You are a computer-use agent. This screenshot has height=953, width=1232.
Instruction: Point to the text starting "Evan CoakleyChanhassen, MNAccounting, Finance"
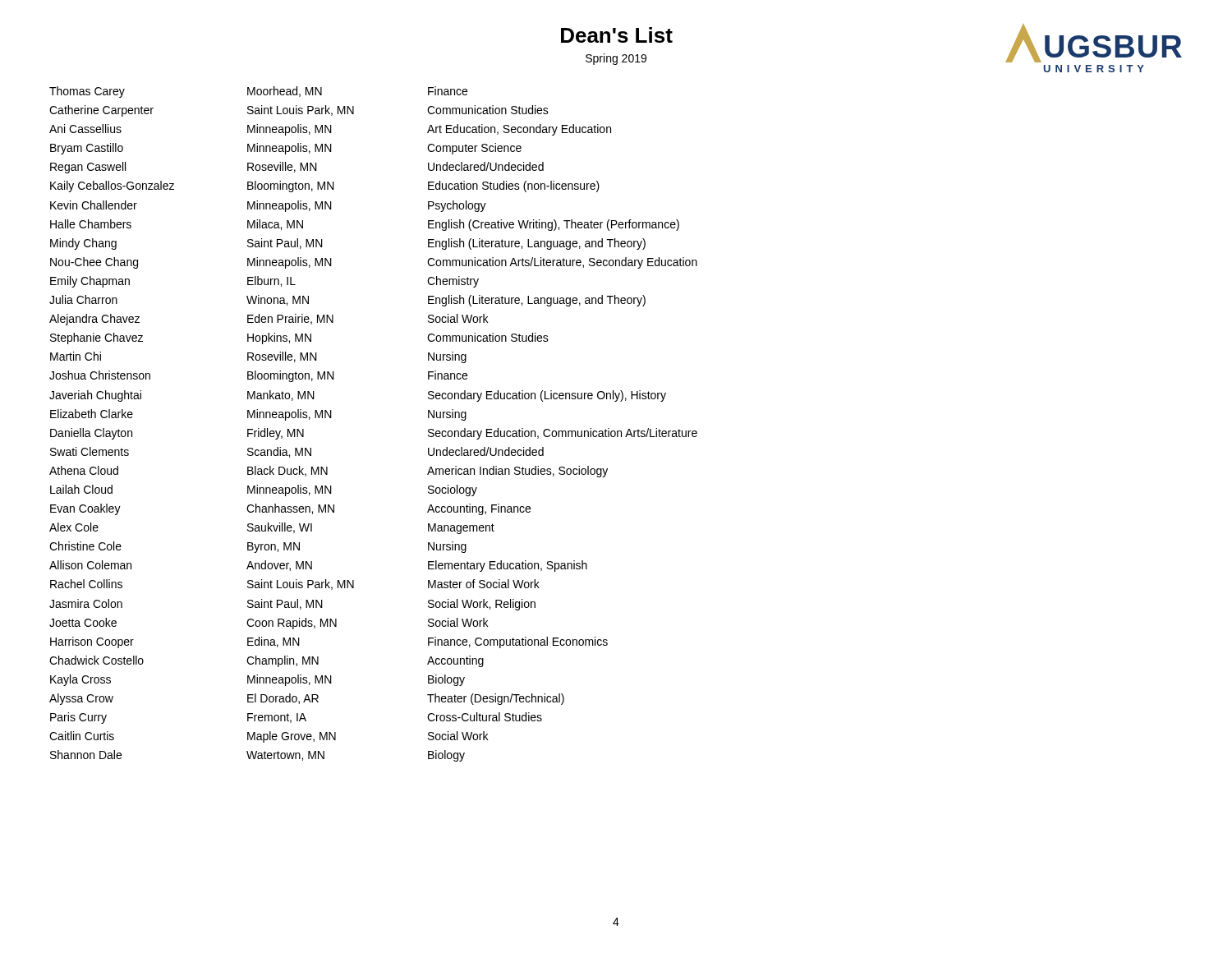click(290, 509)
